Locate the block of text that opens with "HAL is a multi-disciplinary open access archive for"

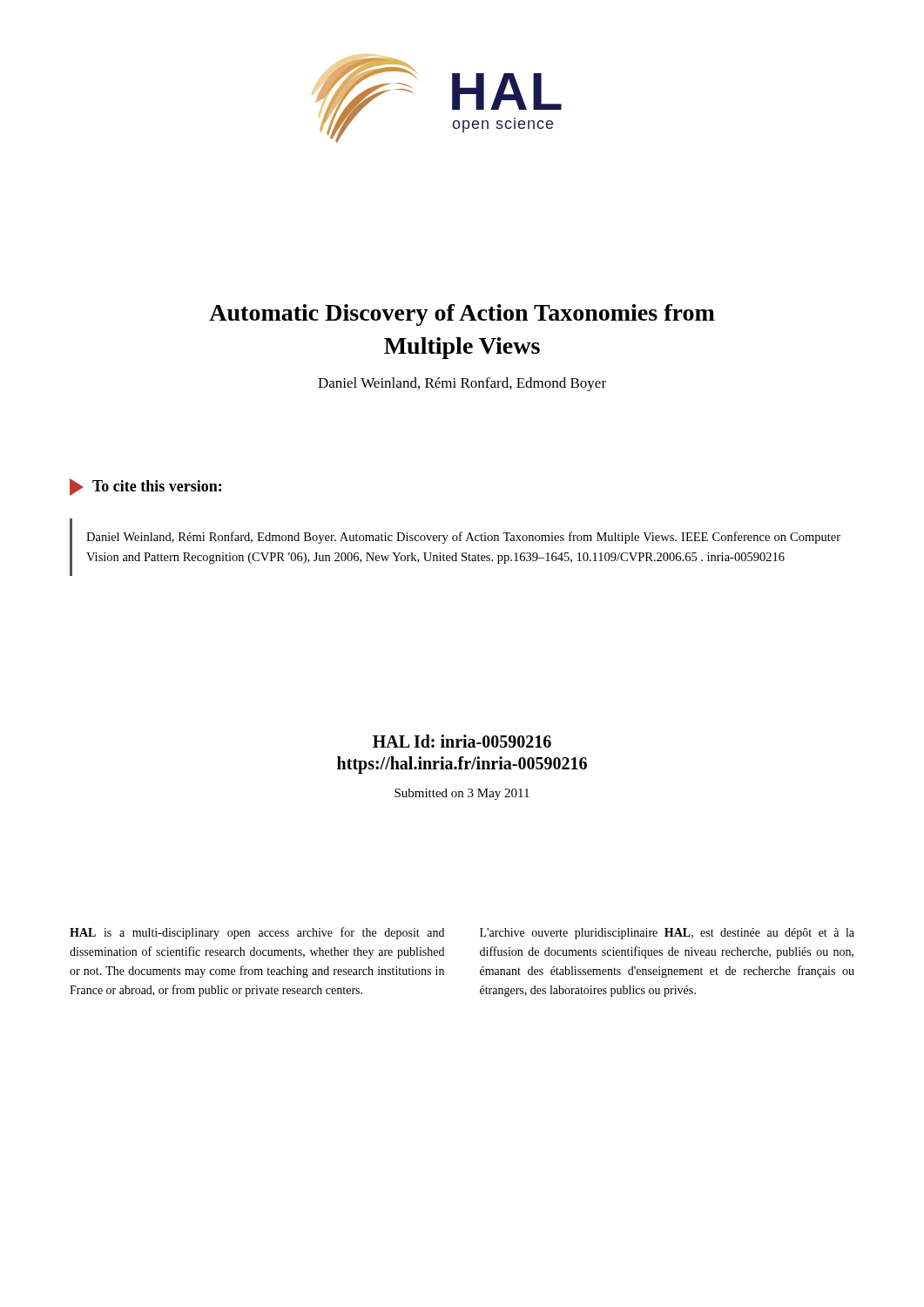[x=257, y=962]
